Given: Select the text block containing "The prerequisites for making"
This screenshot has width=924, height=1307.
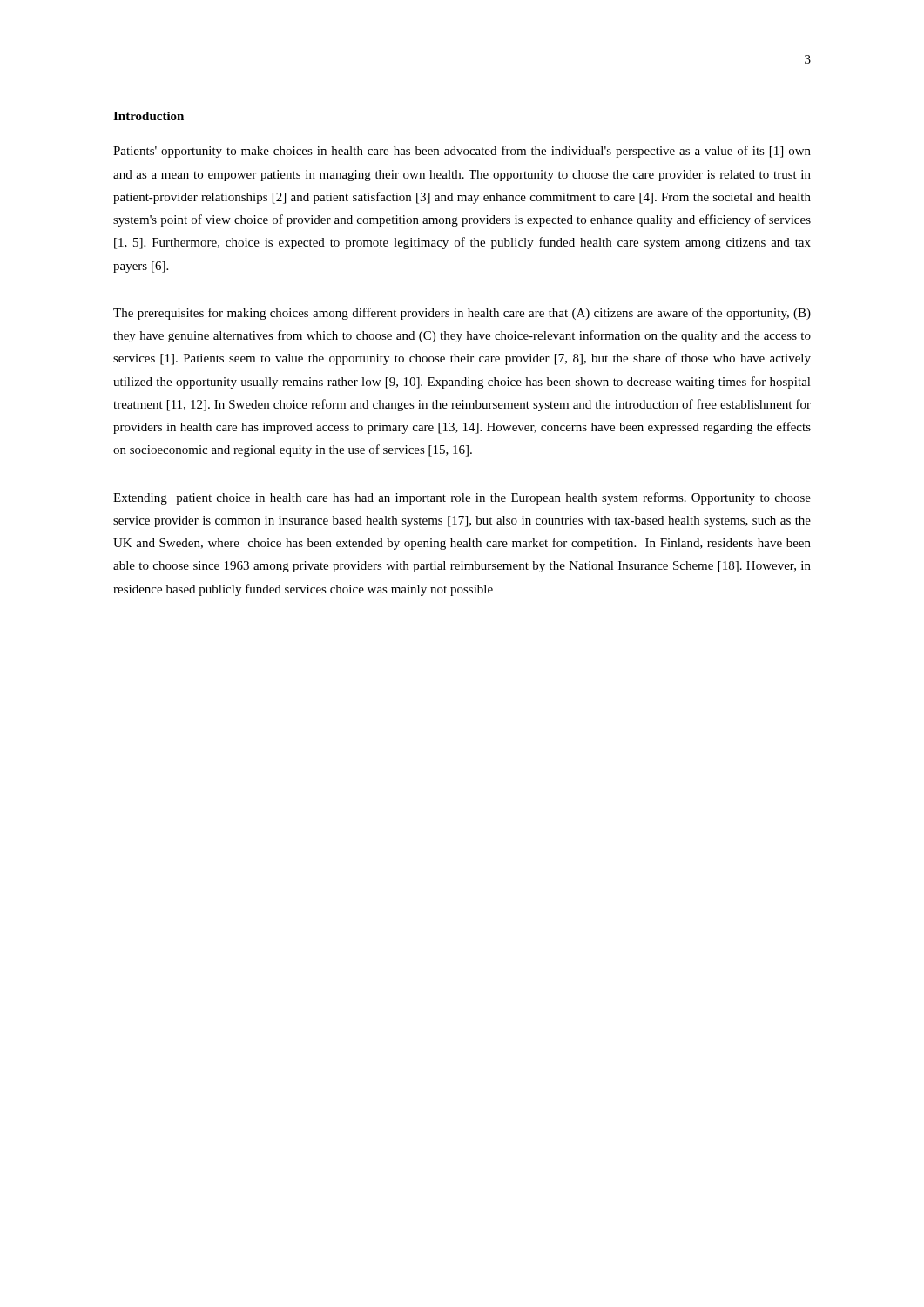Looking at the screenshot, I should point(462,381).
